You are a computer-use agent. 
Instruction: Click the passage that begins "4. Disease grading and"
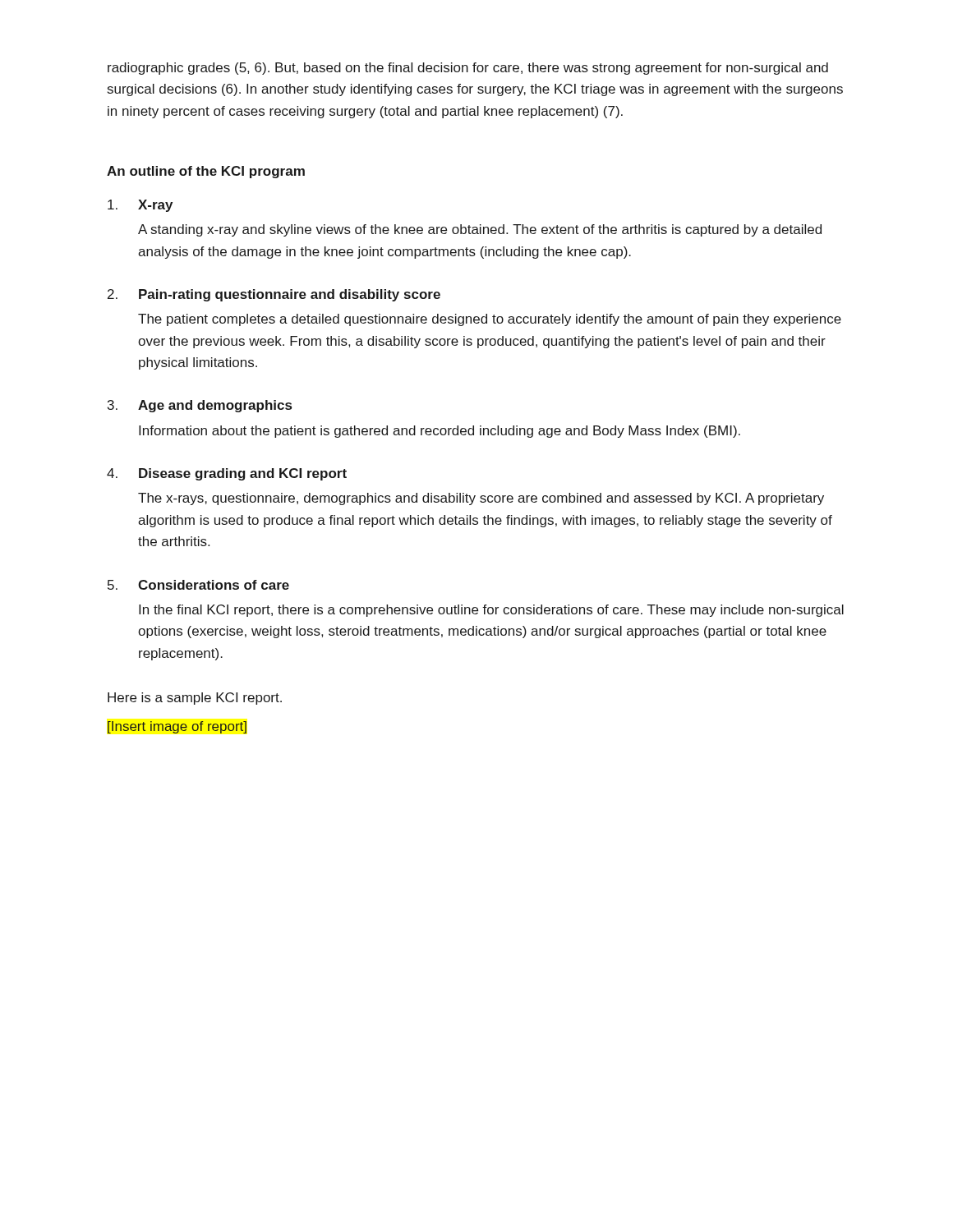click(x=476, y=508)
